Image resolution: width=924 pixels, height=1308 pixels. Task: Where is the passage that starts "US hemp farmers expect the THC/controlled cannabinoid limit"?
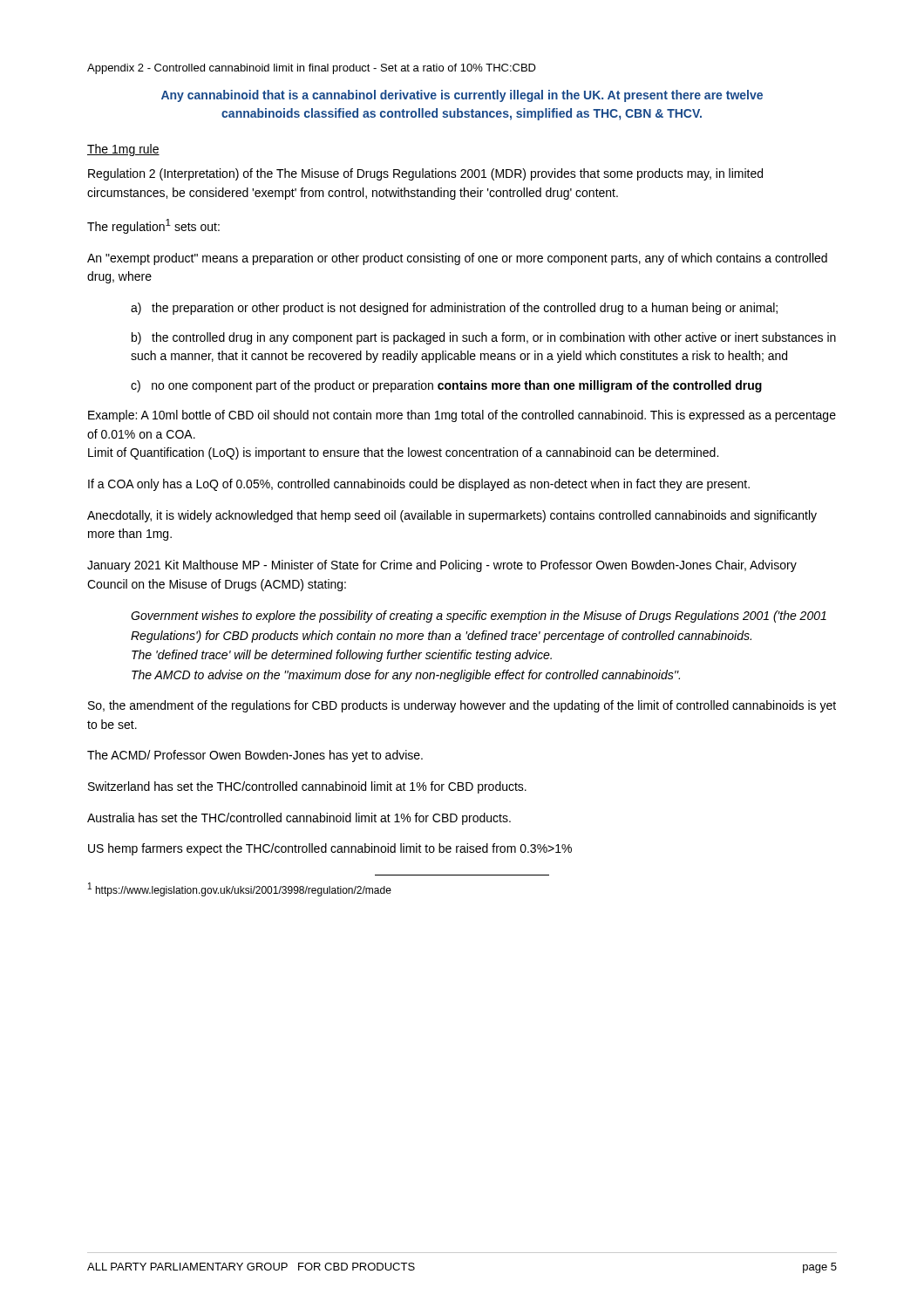click(x=330, y=849)
